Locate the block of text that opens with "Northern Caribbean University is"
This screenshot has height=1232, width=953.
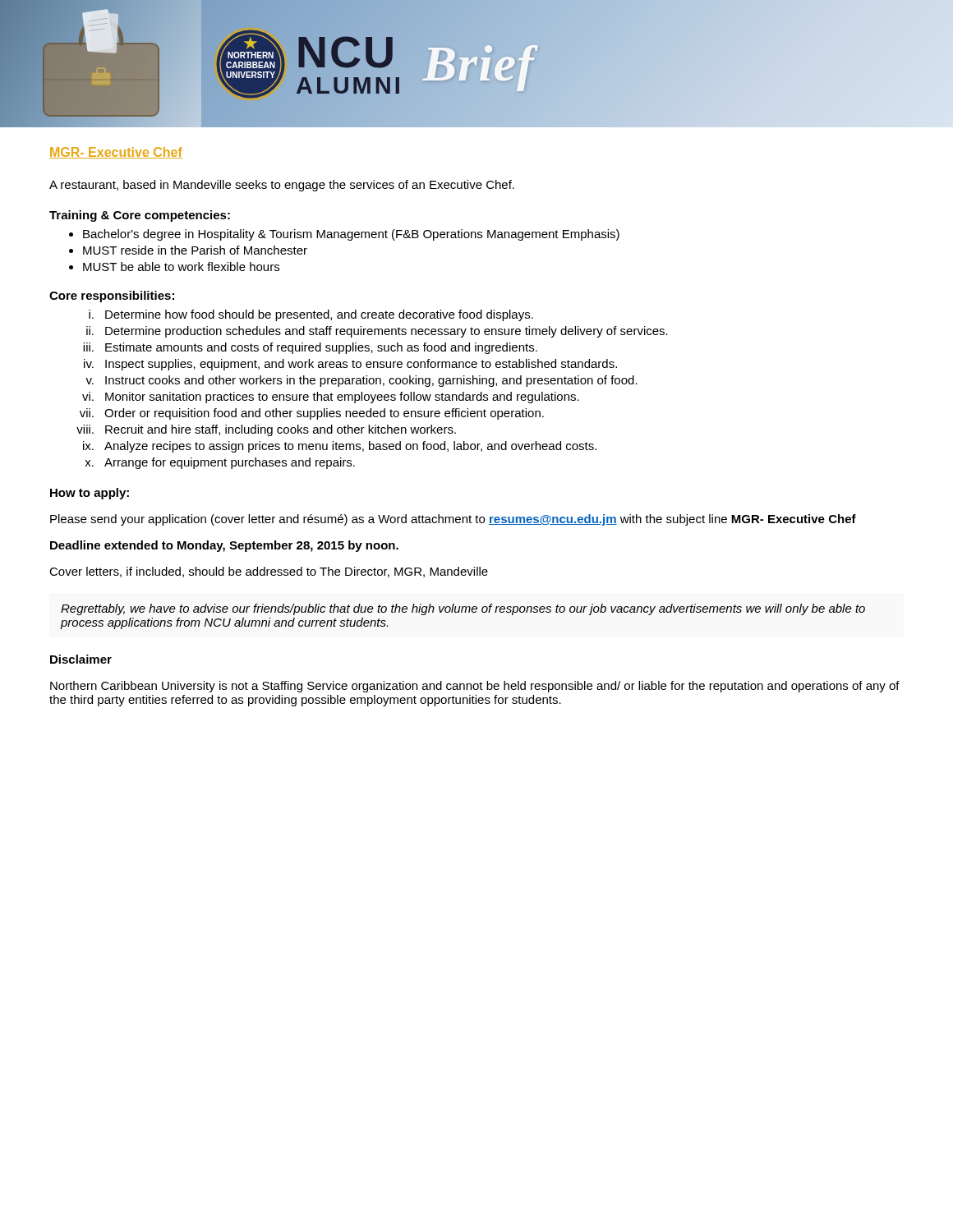tap(476, 692)
